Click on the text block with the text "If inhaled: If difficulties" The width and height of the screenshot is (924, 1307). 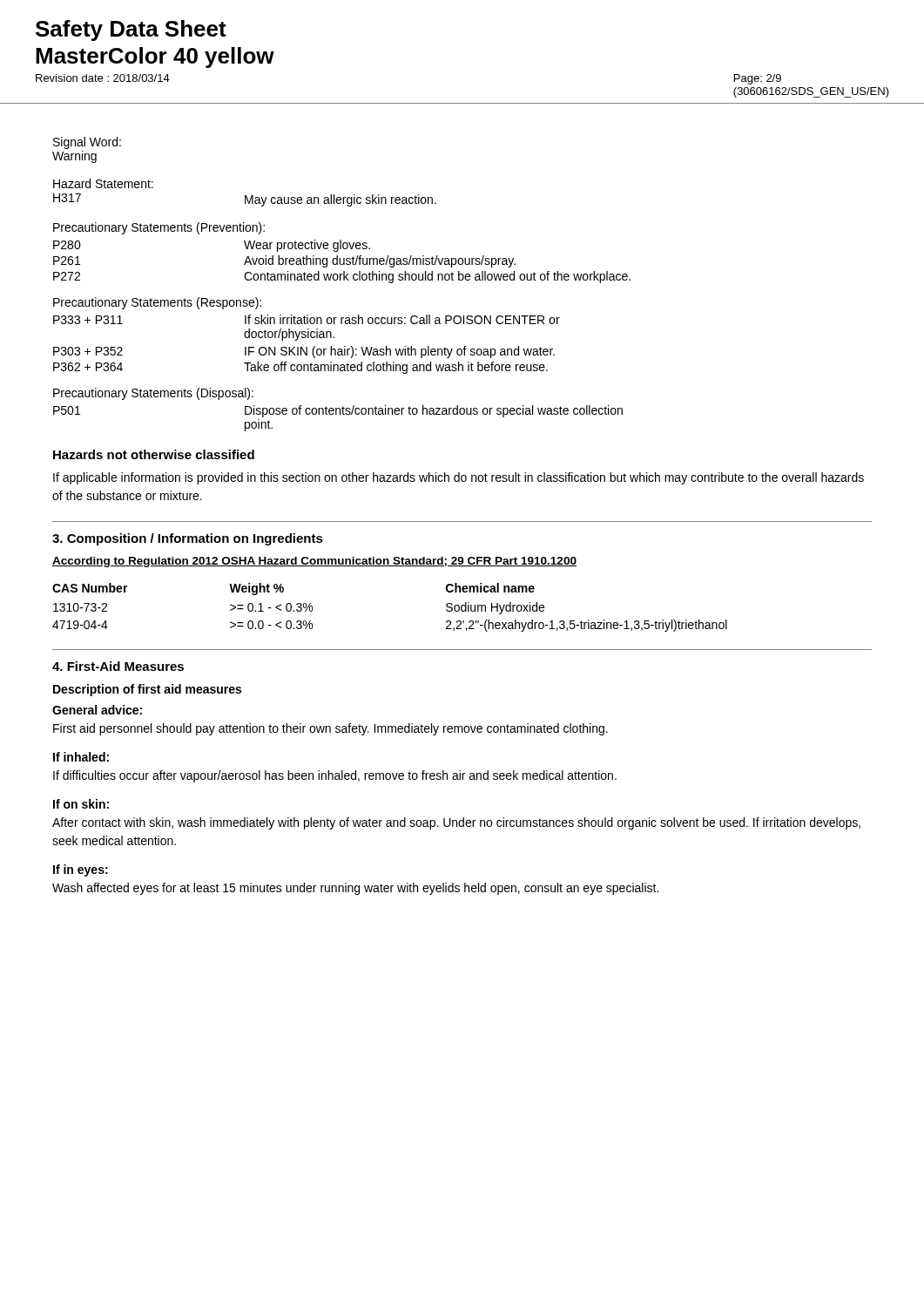click(x=335, y=766)
